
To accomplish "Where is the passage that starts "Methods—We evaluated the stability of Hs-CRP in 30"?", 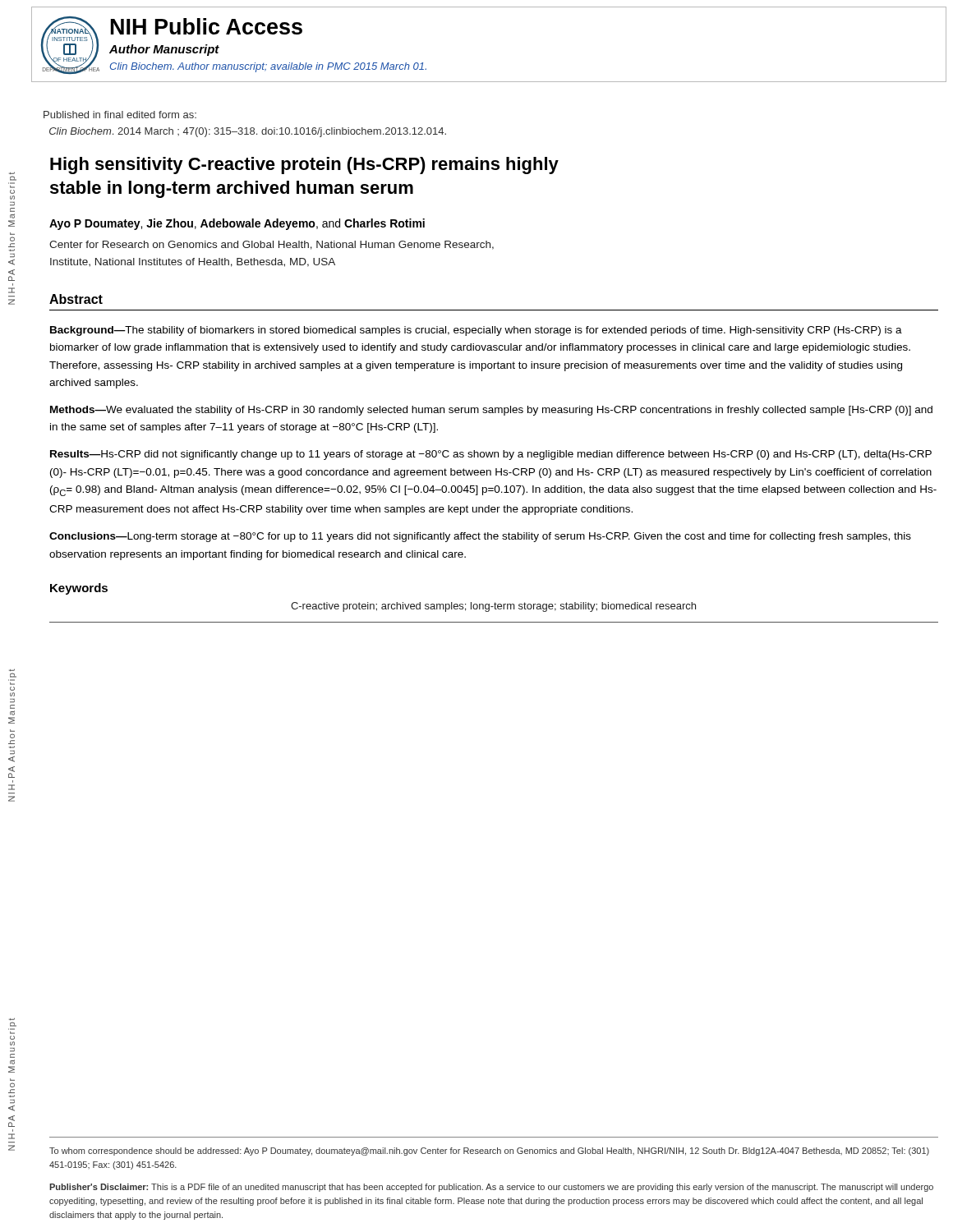I will point(491,418).
